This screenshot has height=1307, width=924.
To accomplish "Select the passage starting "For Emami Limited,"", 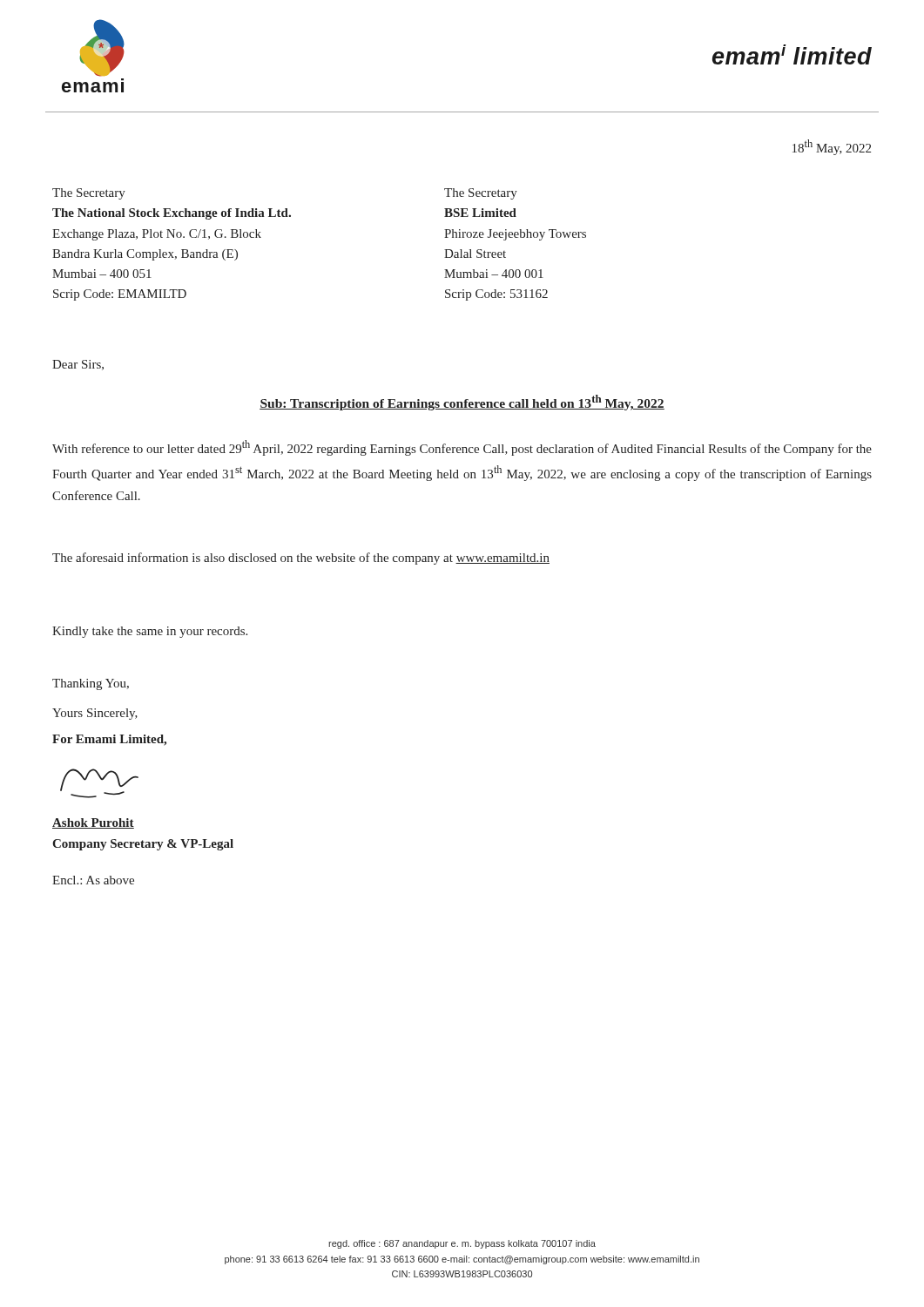I will tap(110, 739).
